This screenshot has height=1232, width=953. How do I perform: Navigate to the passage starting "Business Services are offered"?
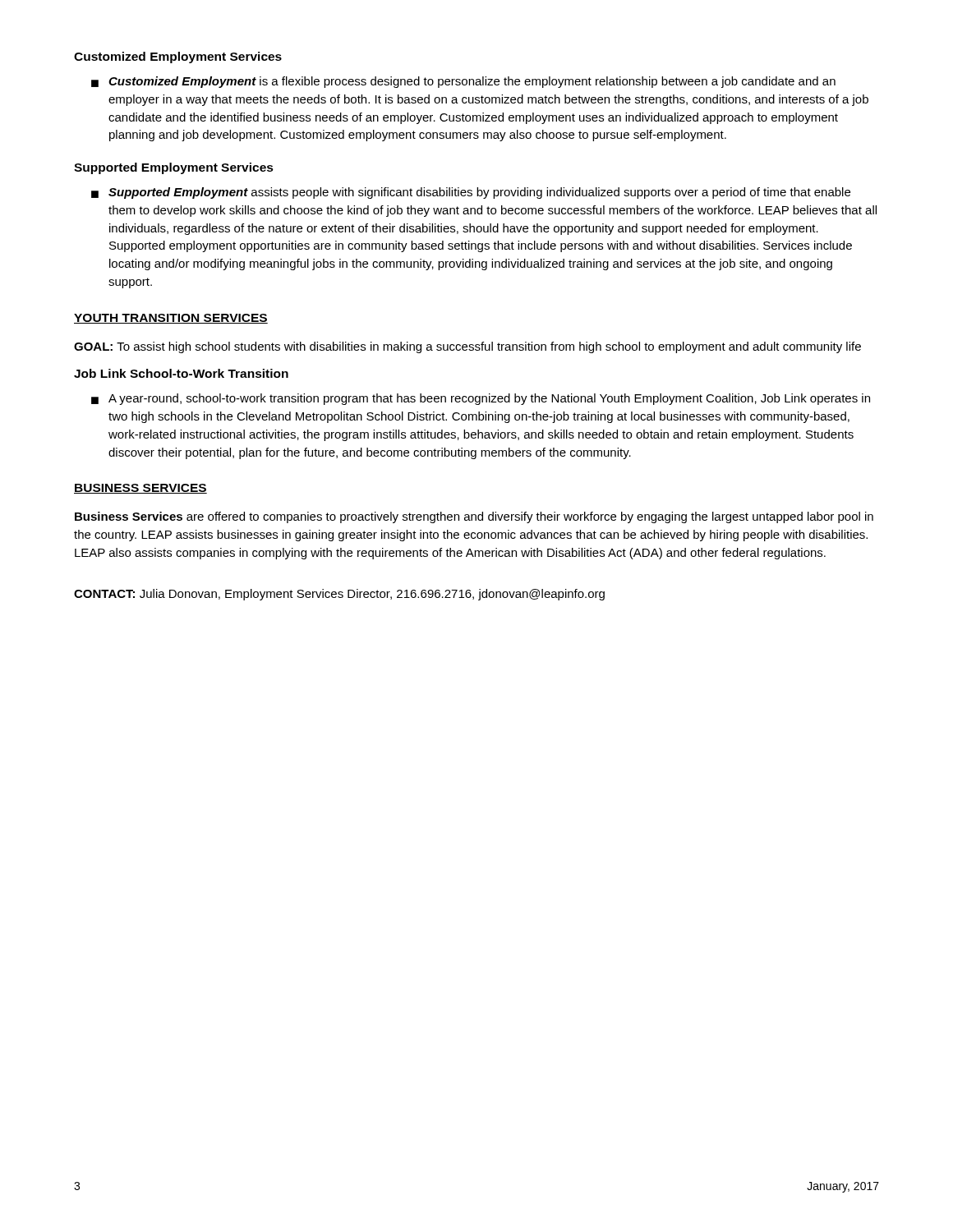(476, 535)
